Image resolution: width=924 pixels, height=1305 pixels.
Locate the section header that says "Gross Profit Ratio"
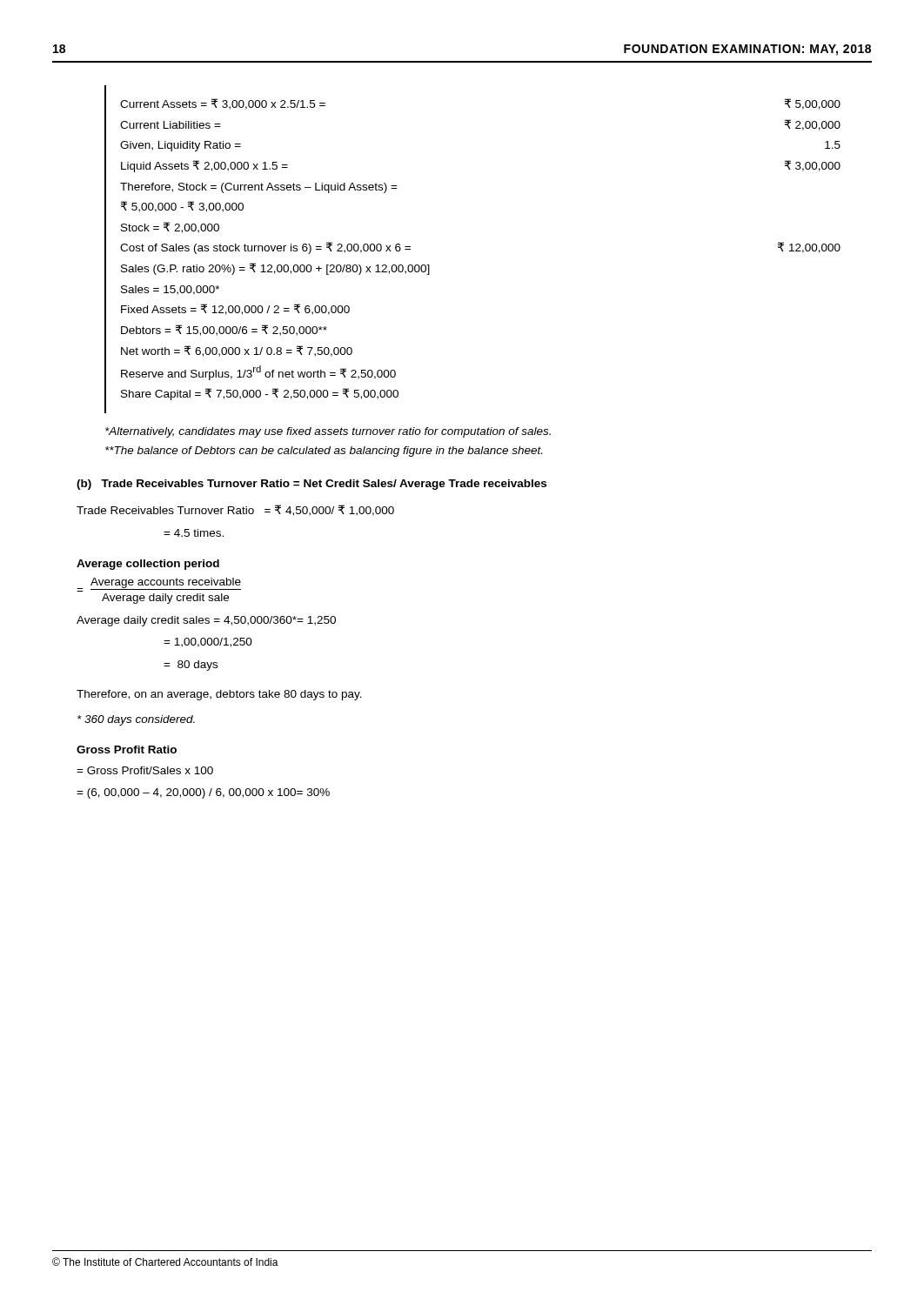(x=127, y=750)
